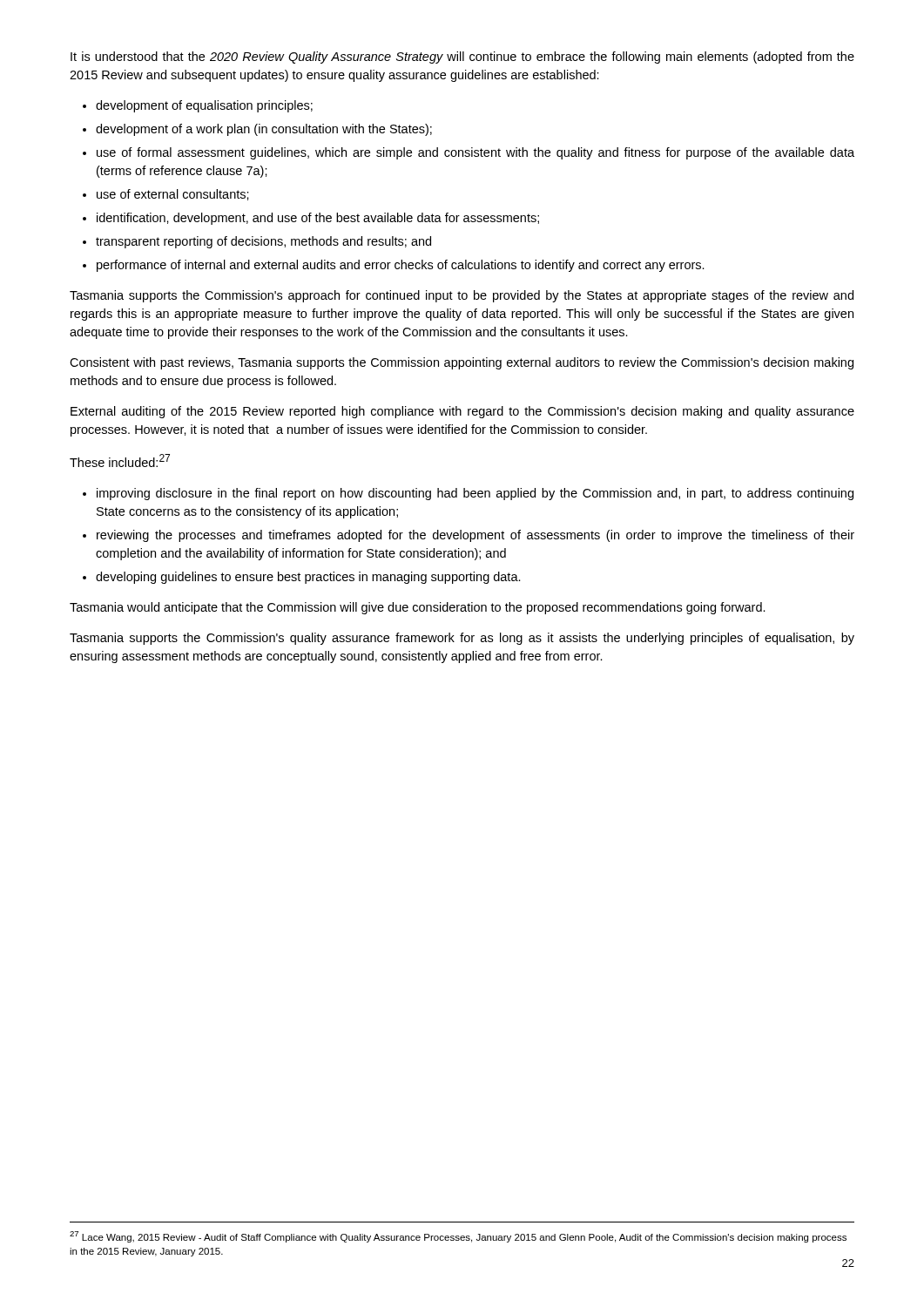Find the block starting "These included:27"
Screen dimensions: 1307x924
[x=120, y=461]
